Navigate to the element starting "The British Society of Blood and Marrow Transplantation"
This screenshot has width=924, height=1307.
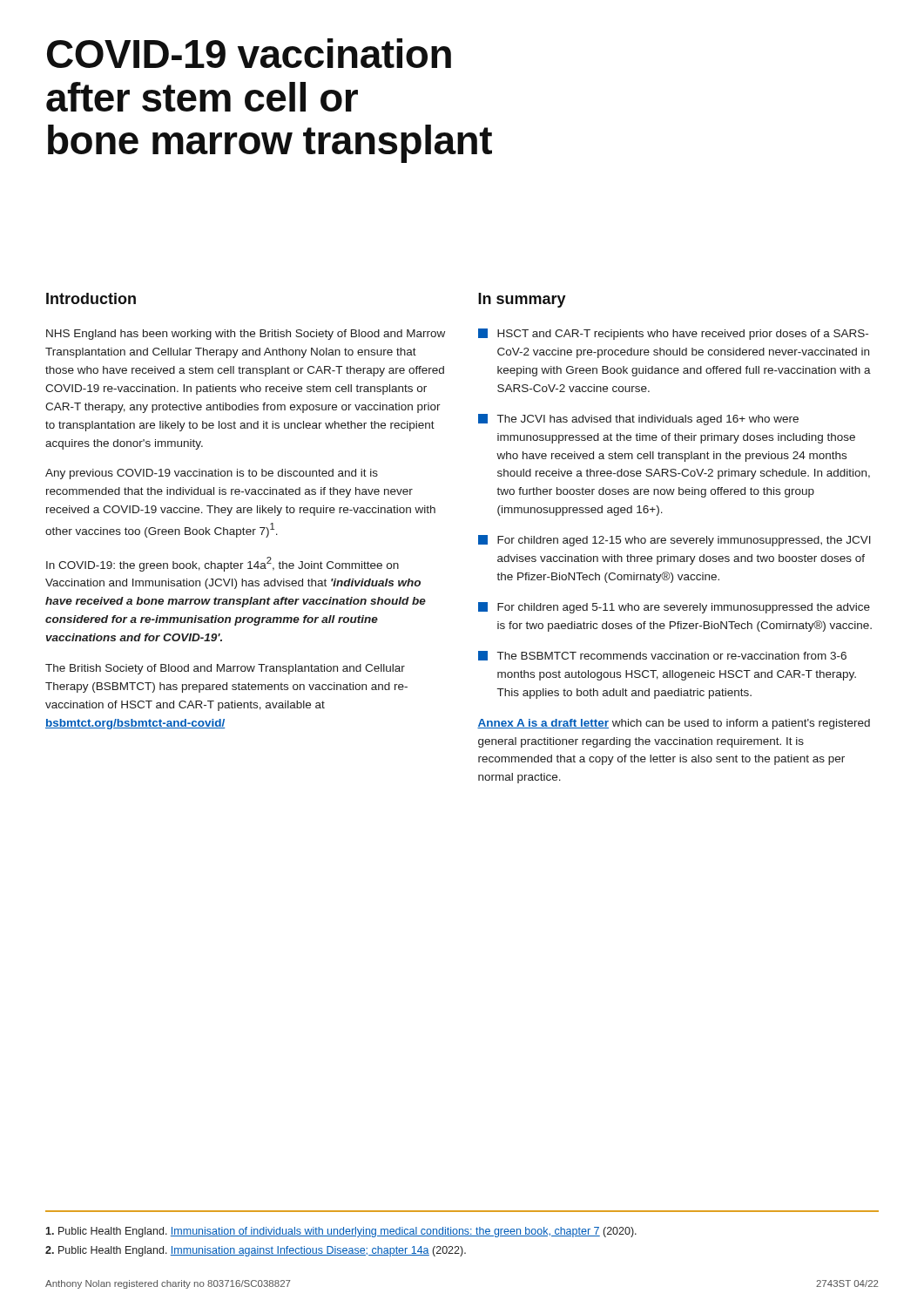click(x=227, y=695)
